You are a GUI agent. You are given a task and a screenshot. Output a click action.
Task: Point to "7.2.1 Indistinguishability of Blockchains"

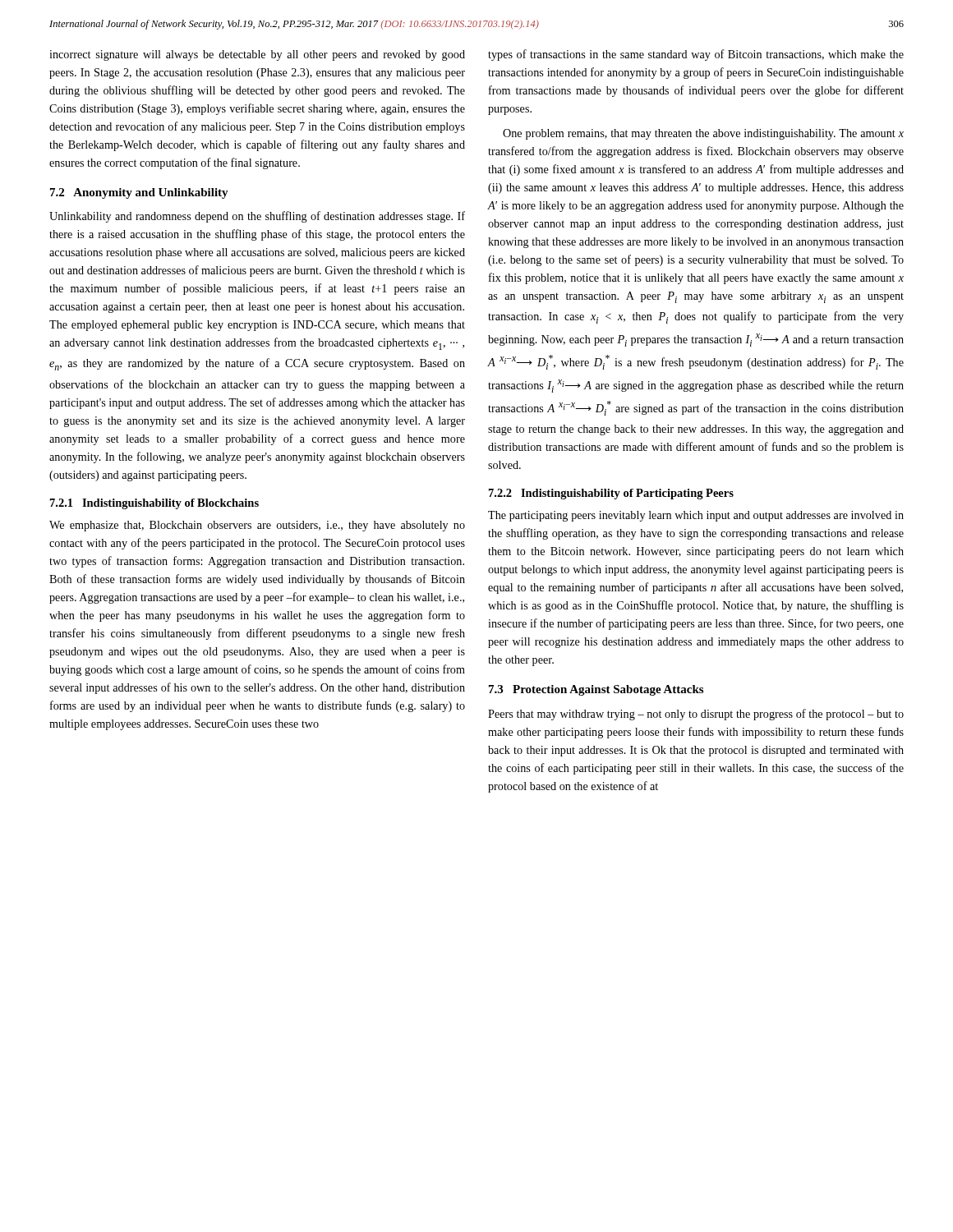257,503
